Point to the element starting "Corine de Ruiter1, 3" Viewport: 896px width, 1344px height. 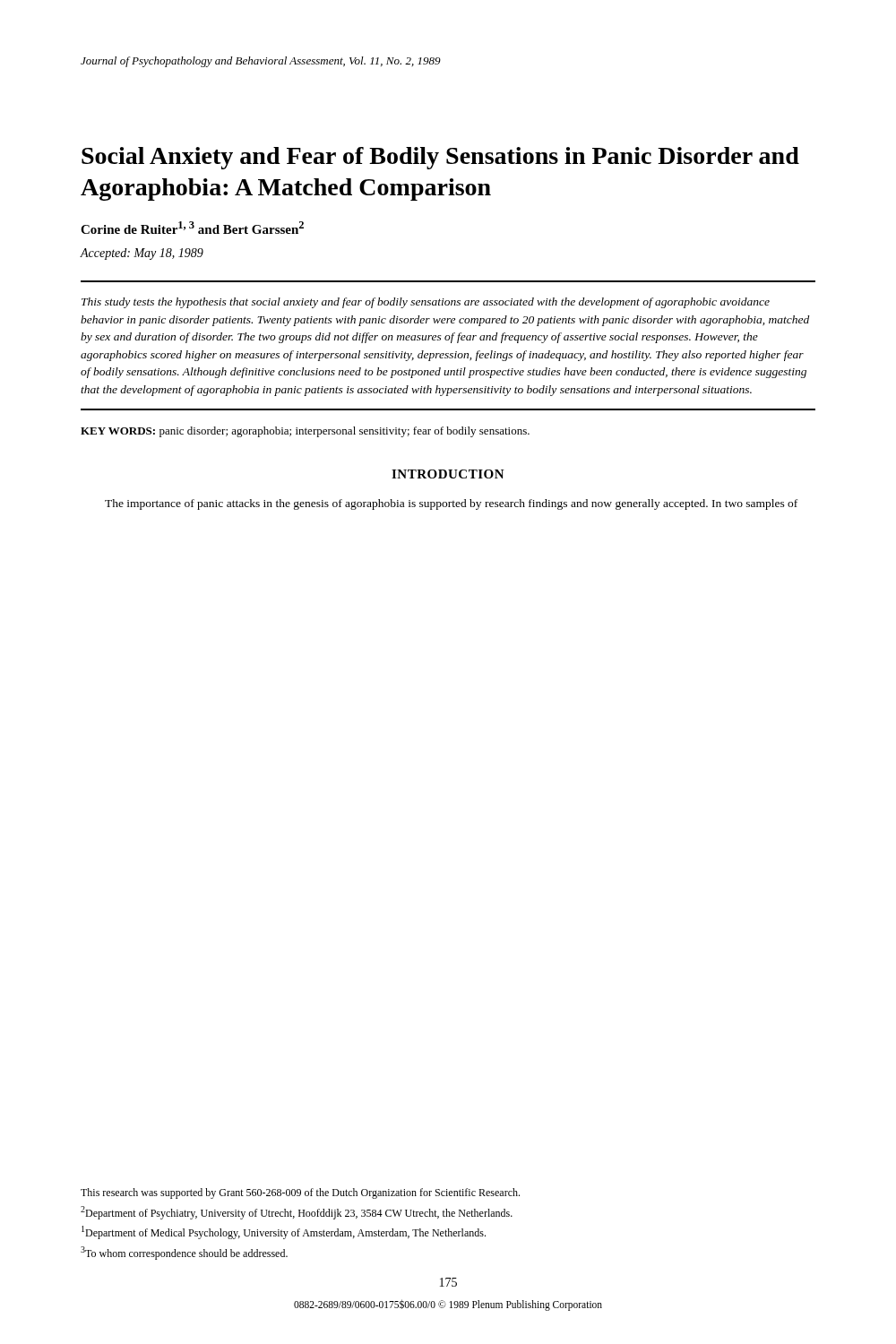(192, 228)
